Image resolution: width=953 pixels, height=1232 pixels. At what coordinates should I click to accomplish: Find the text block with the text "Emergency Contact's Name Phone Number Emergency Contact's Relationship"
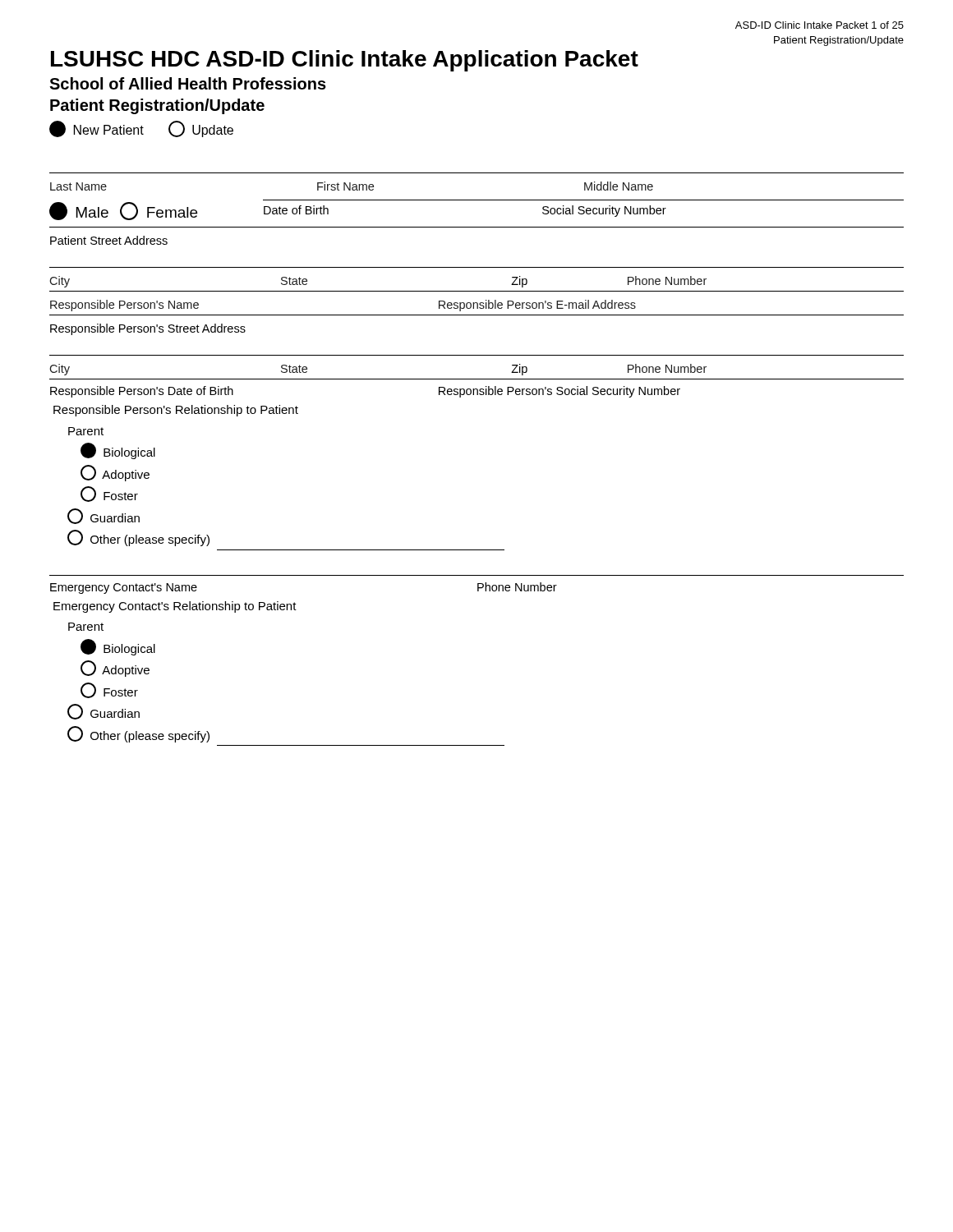pyautogui.click(x=123, y=588)
